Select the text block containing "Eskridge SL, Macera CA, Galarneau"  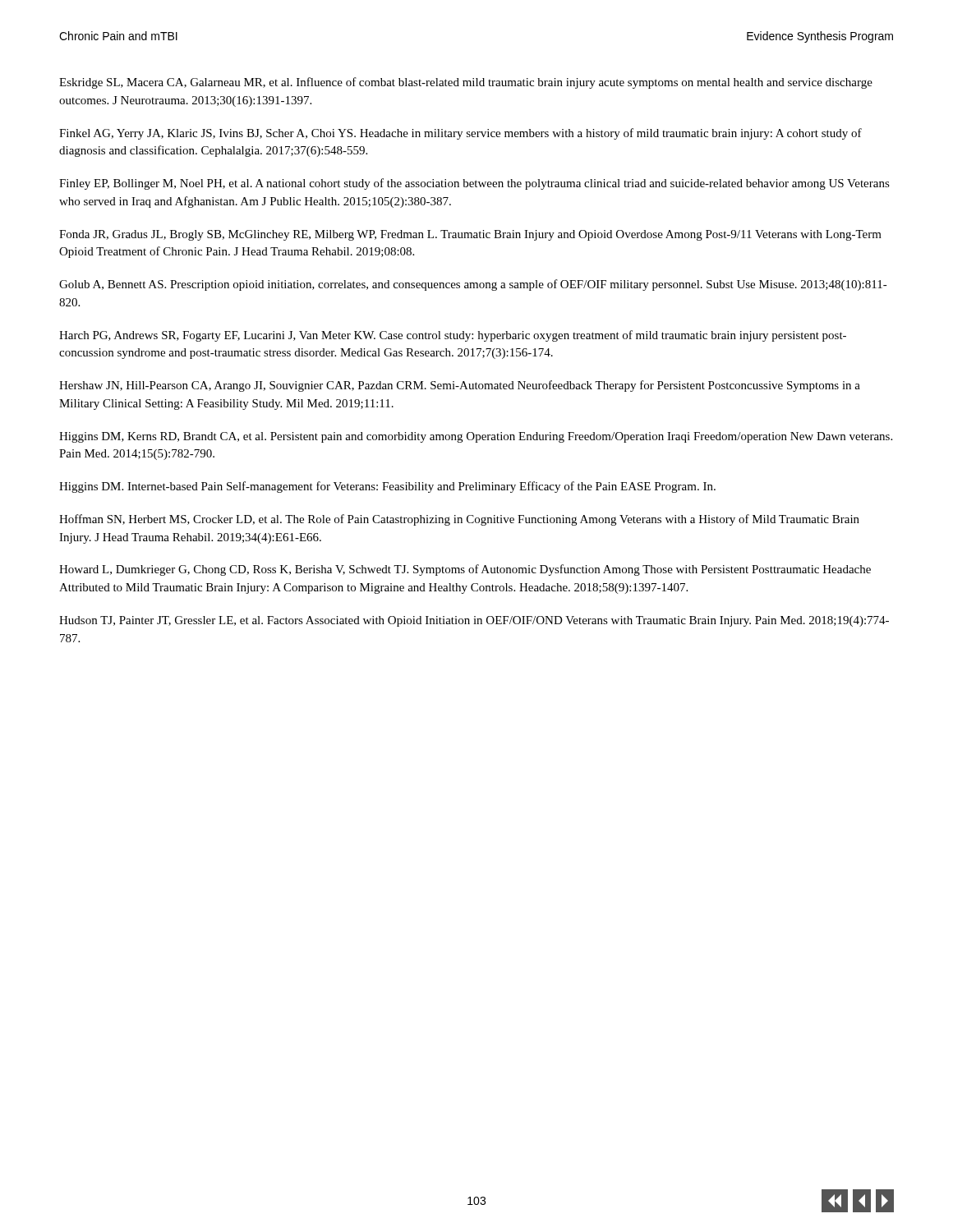tap(466, 91)
